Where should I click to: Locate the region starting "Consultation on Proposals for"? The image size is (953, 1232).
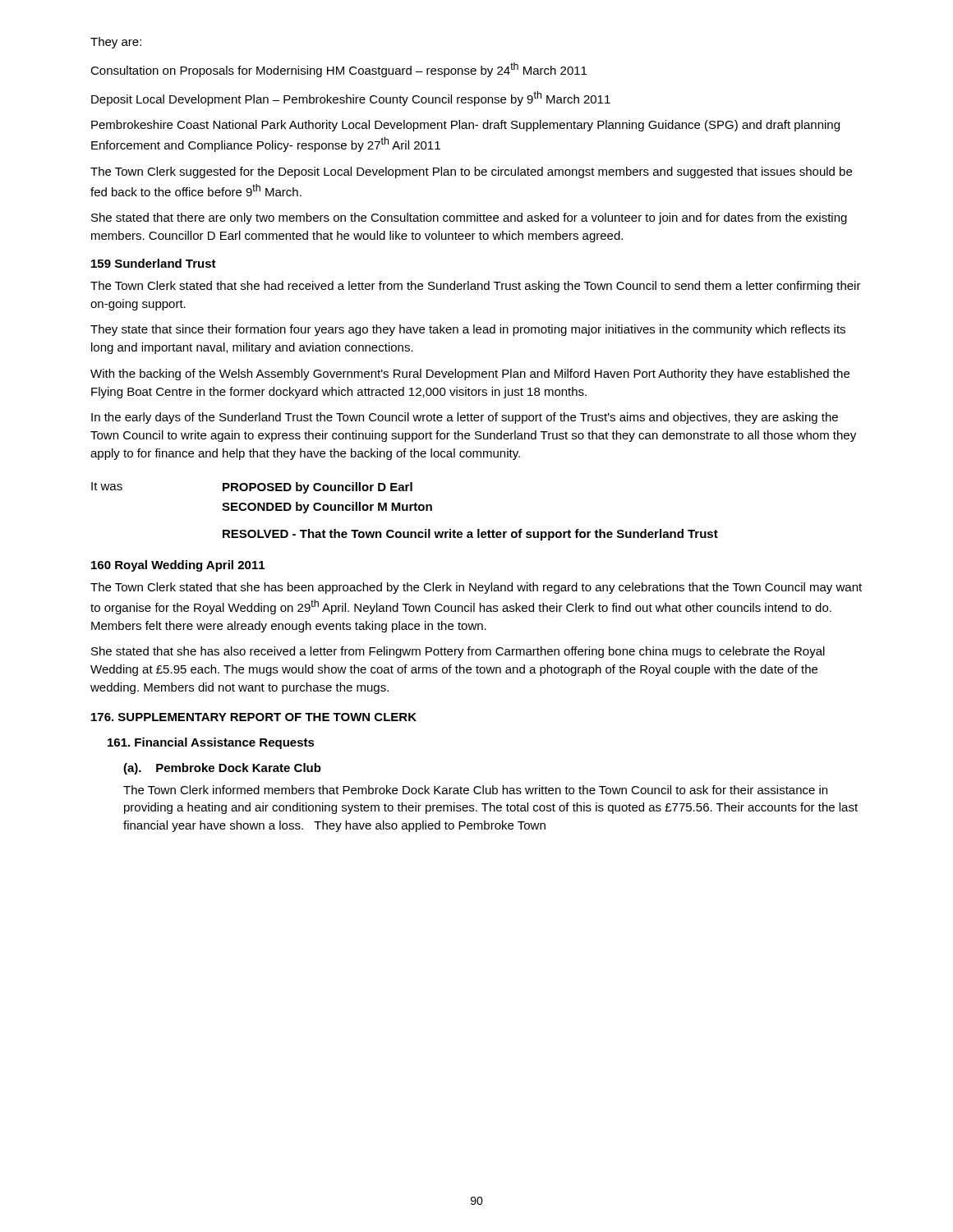pyautogui.click(x=339, y=69)
